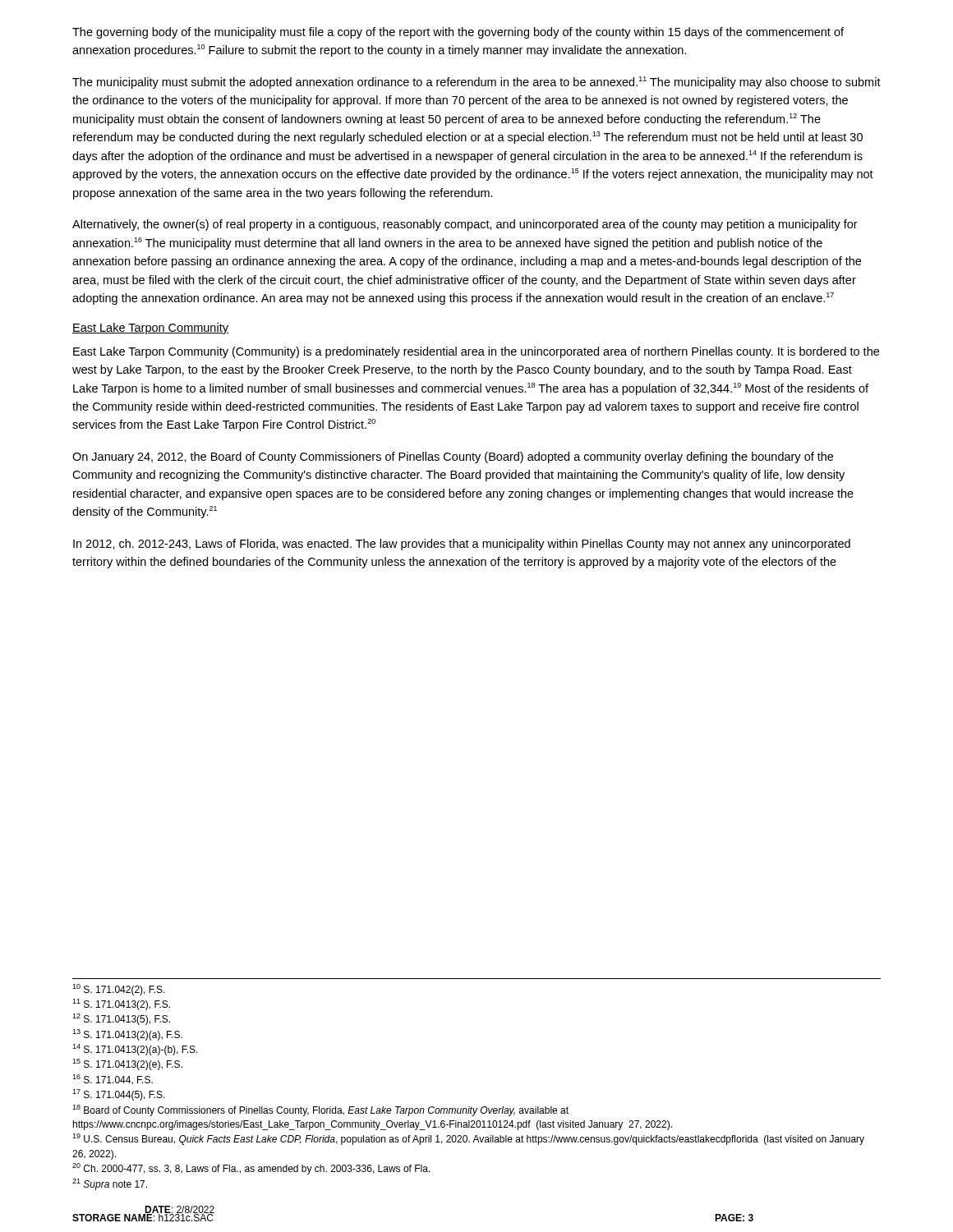Click the passage that begins "In 2012, ch. 2012-243,"
The height and width of the screenshot is (1232, 953).
(x=462, y=553)
